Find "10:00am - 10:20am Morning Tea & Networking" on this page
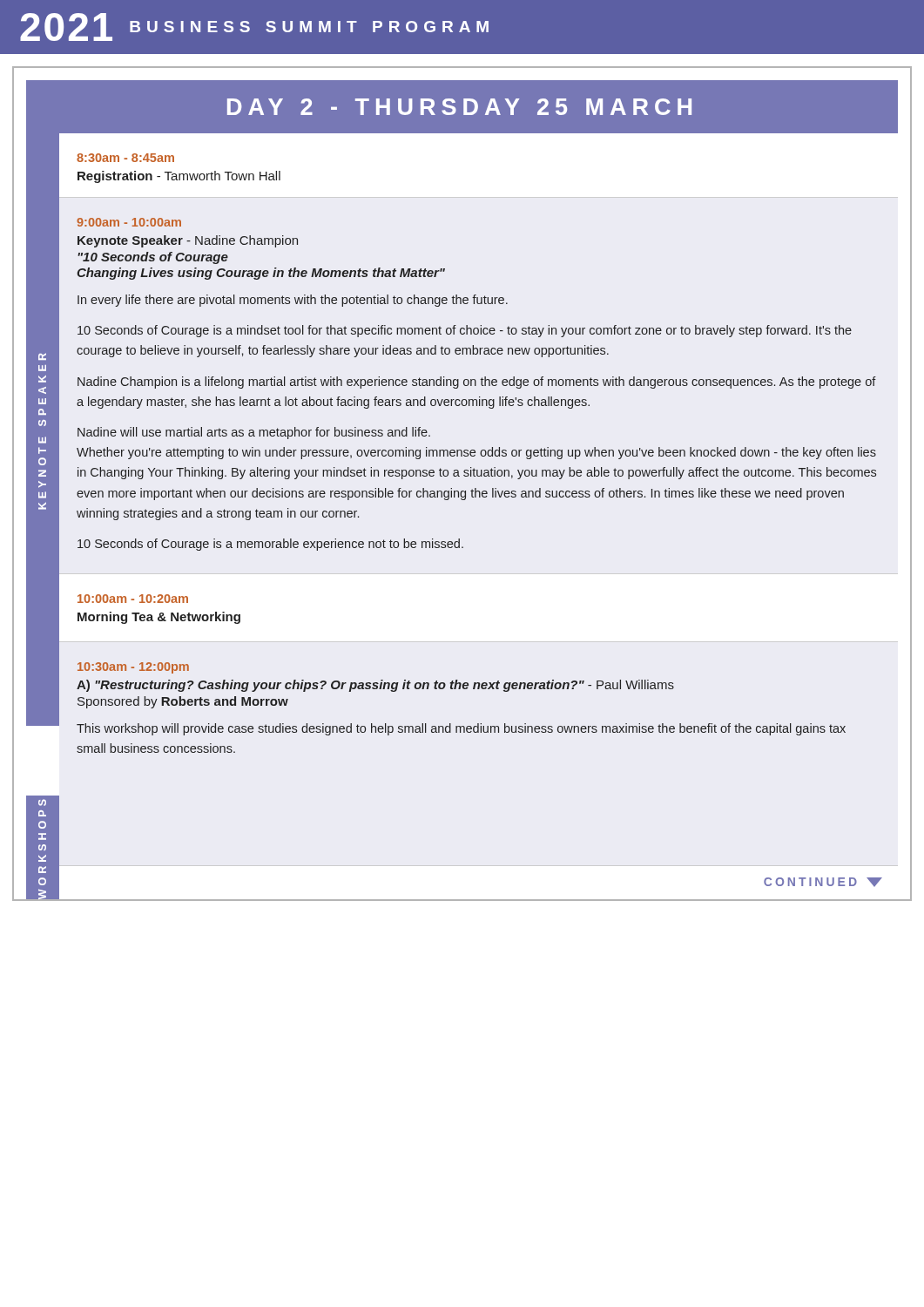Screen dimensions: 1307x924 pyautogui.click(x=133, y=599)
